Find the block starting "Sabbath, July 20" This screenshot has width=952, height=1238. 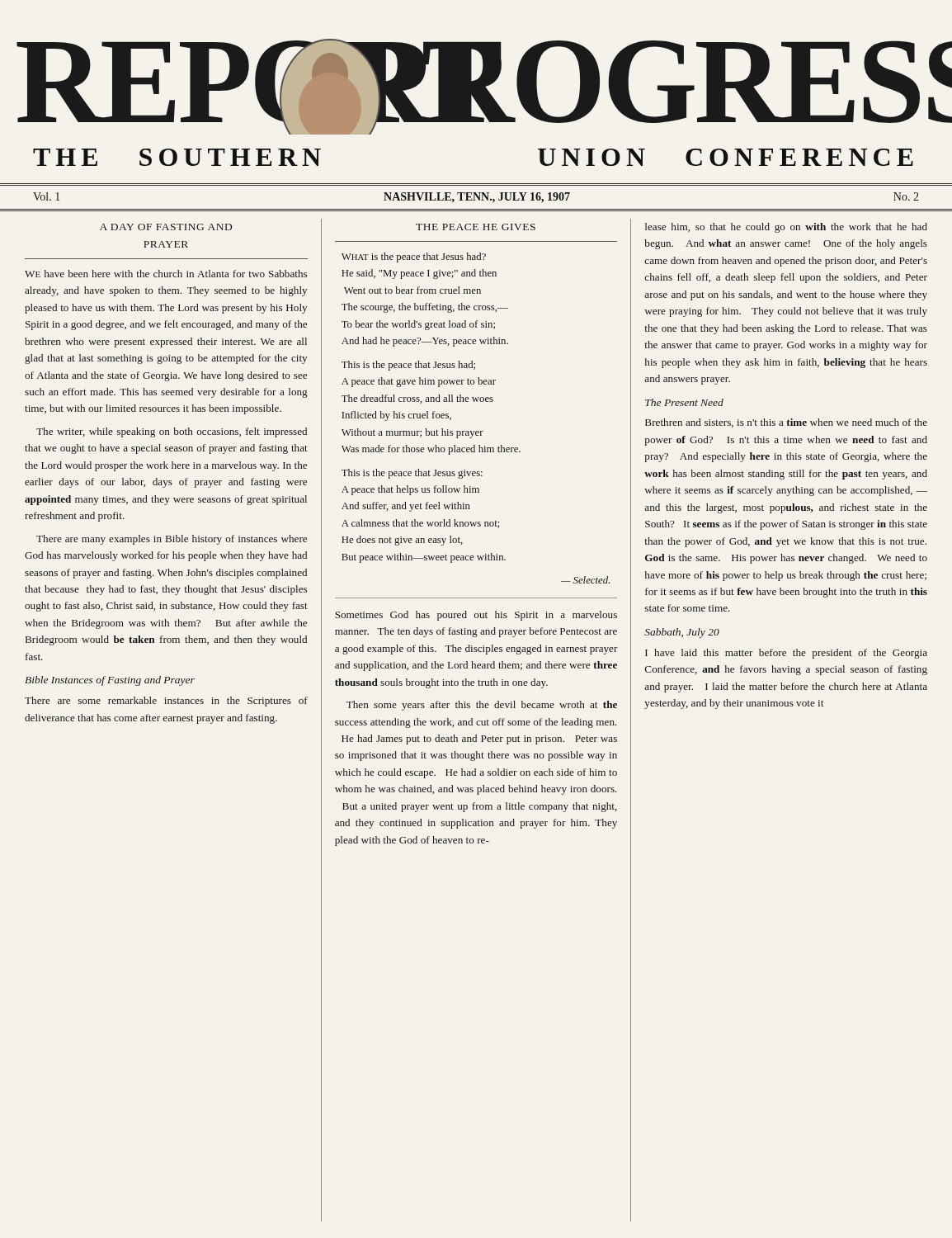click(x=682, y=633)
